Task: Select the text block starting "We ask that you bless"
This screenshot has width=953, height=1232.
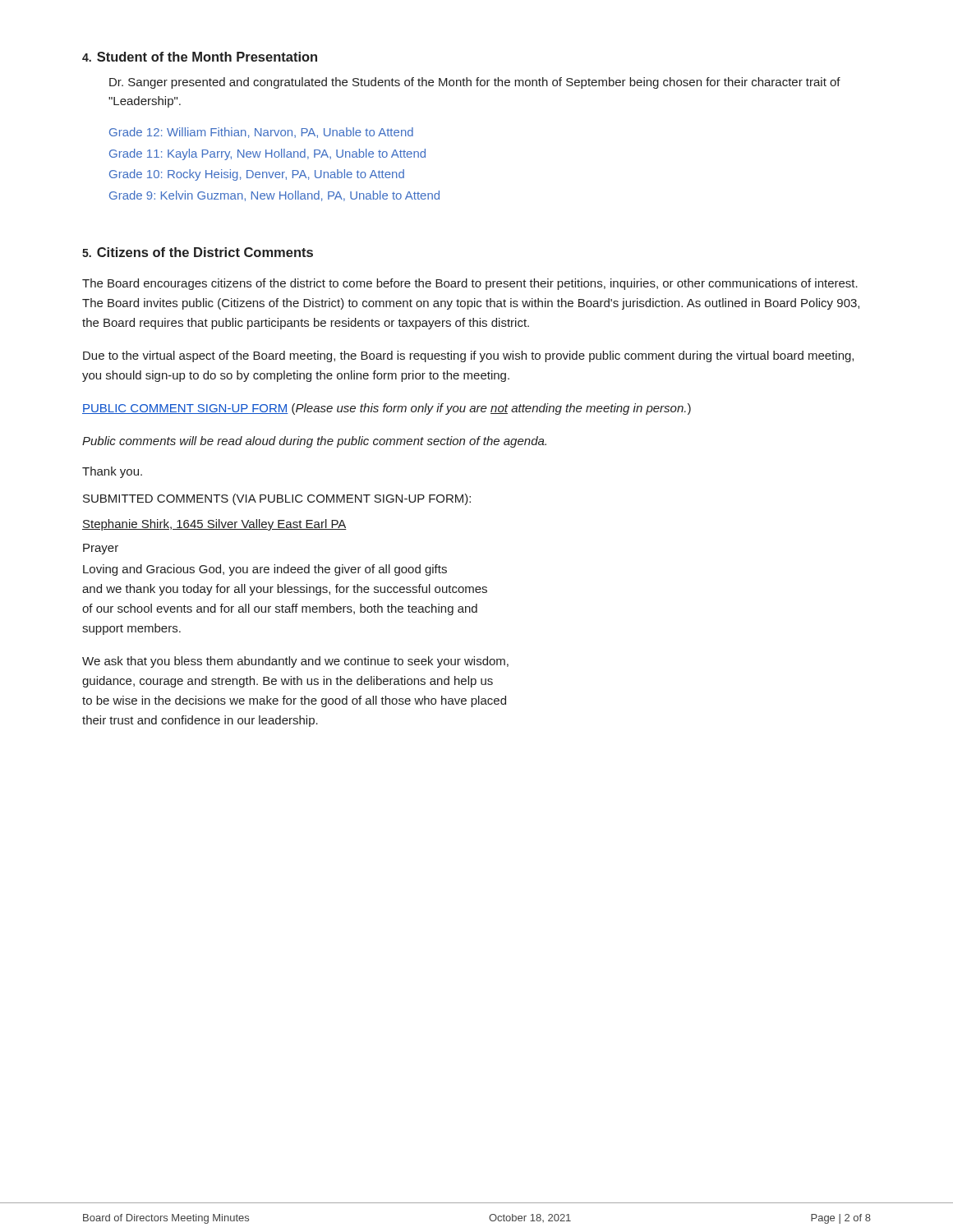Action: [296, 690]
